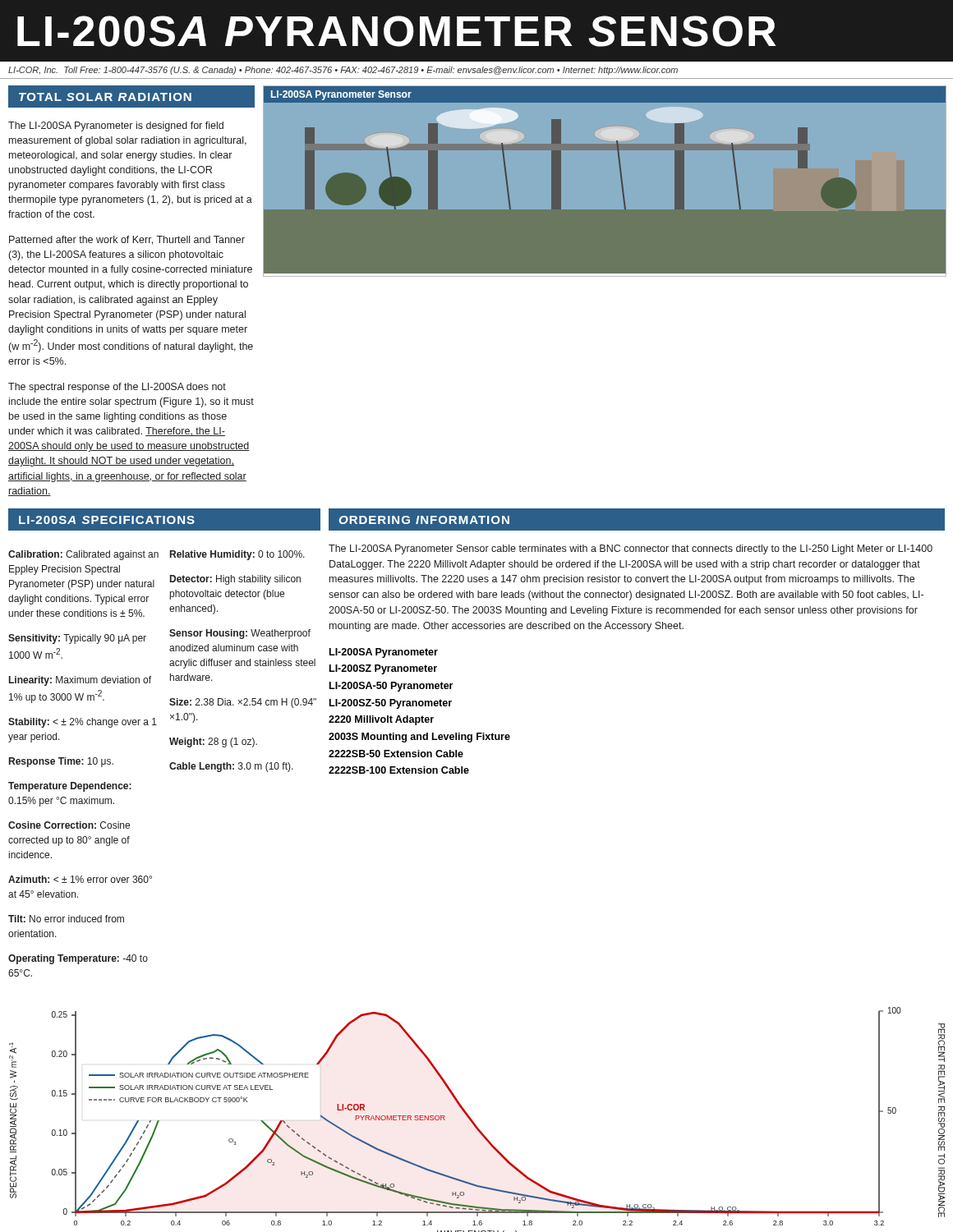Select the passage starting "Operating Temperature: -40 to 65°C."
Viewport: 953px width, 1232px height.
[78, 966]
